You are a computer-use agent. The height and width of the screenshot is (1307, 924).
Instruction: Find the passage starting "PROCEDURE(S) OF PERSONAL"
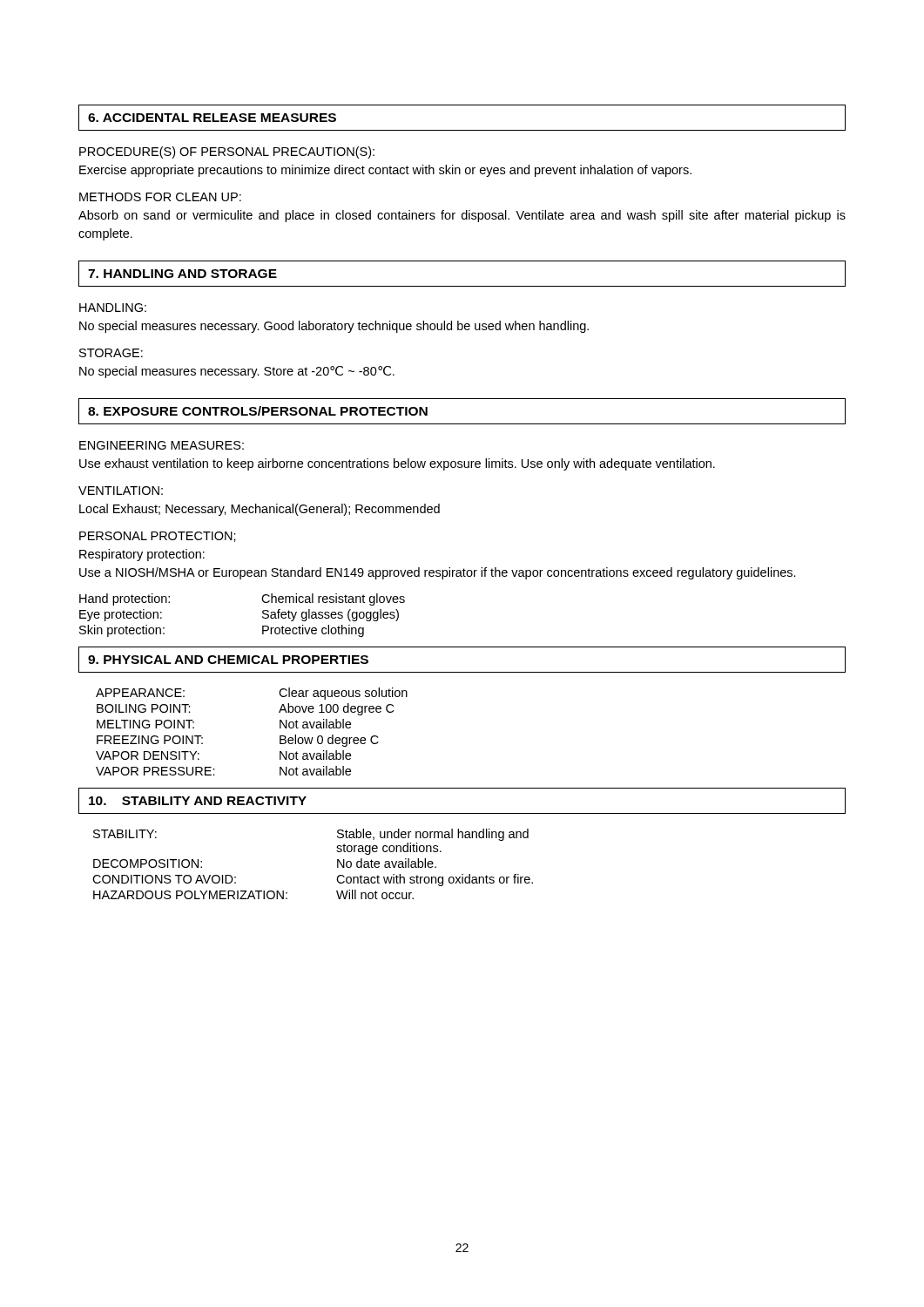[x=385, y=161]
